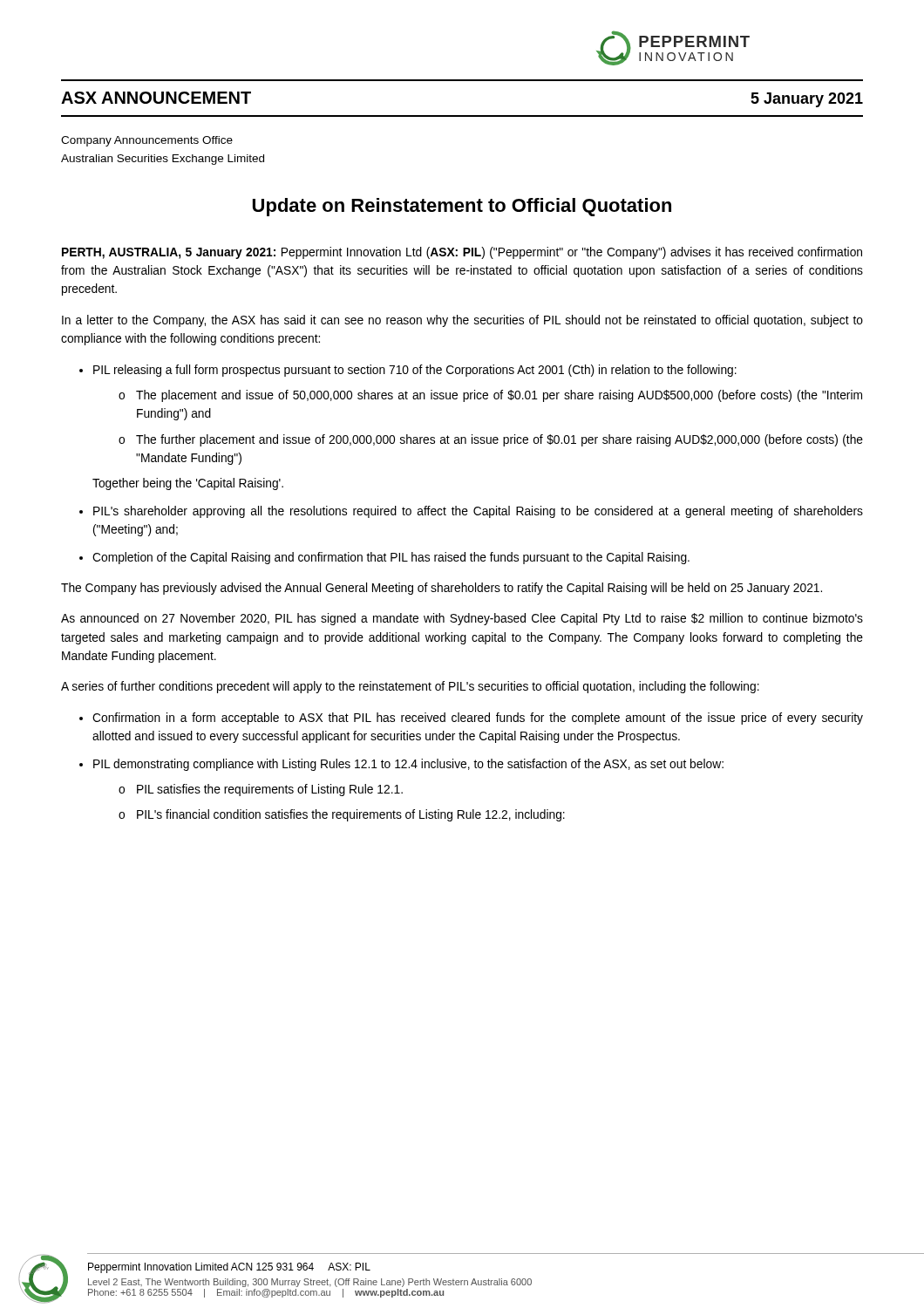
Task: Click the passage that begins "PIL releasing a full form"
Action: 478,428
